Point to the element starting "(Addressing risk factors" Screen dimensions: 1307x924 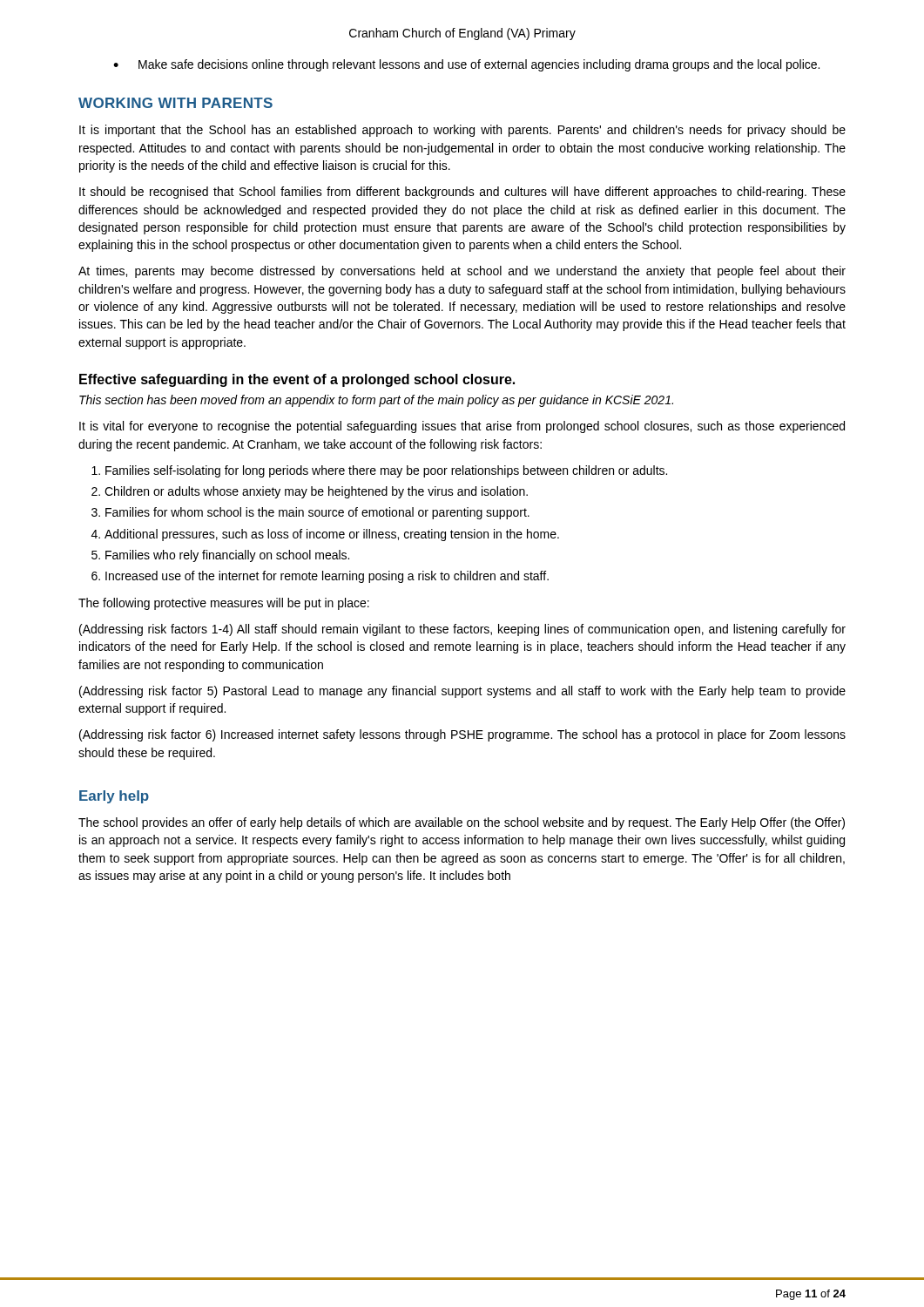tap(462, 647)
